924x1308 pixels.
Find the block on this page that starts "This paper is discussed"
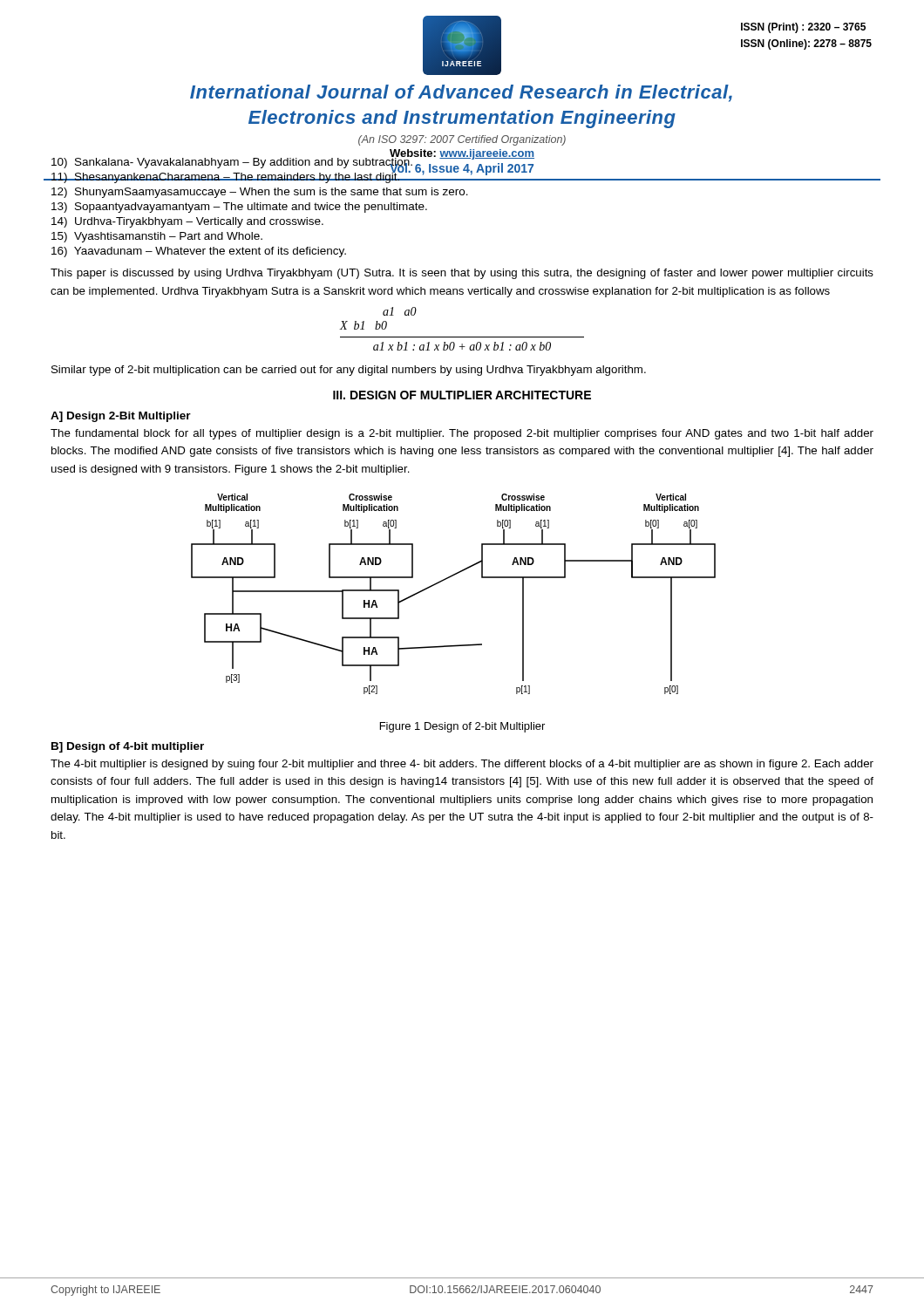point(462,281)
